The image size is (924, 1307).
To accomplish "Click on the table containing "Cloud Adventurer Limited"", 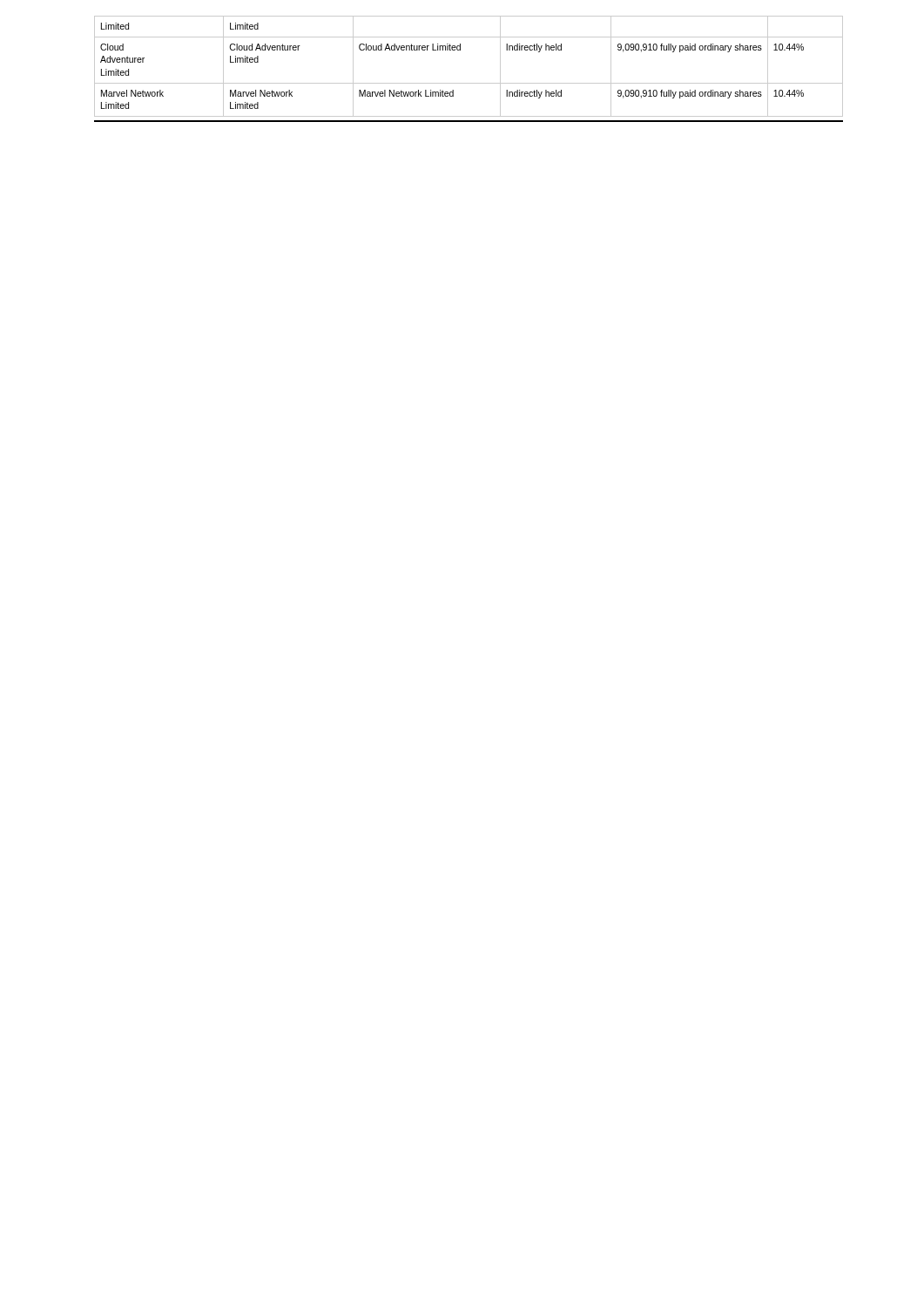I will 469,69.
